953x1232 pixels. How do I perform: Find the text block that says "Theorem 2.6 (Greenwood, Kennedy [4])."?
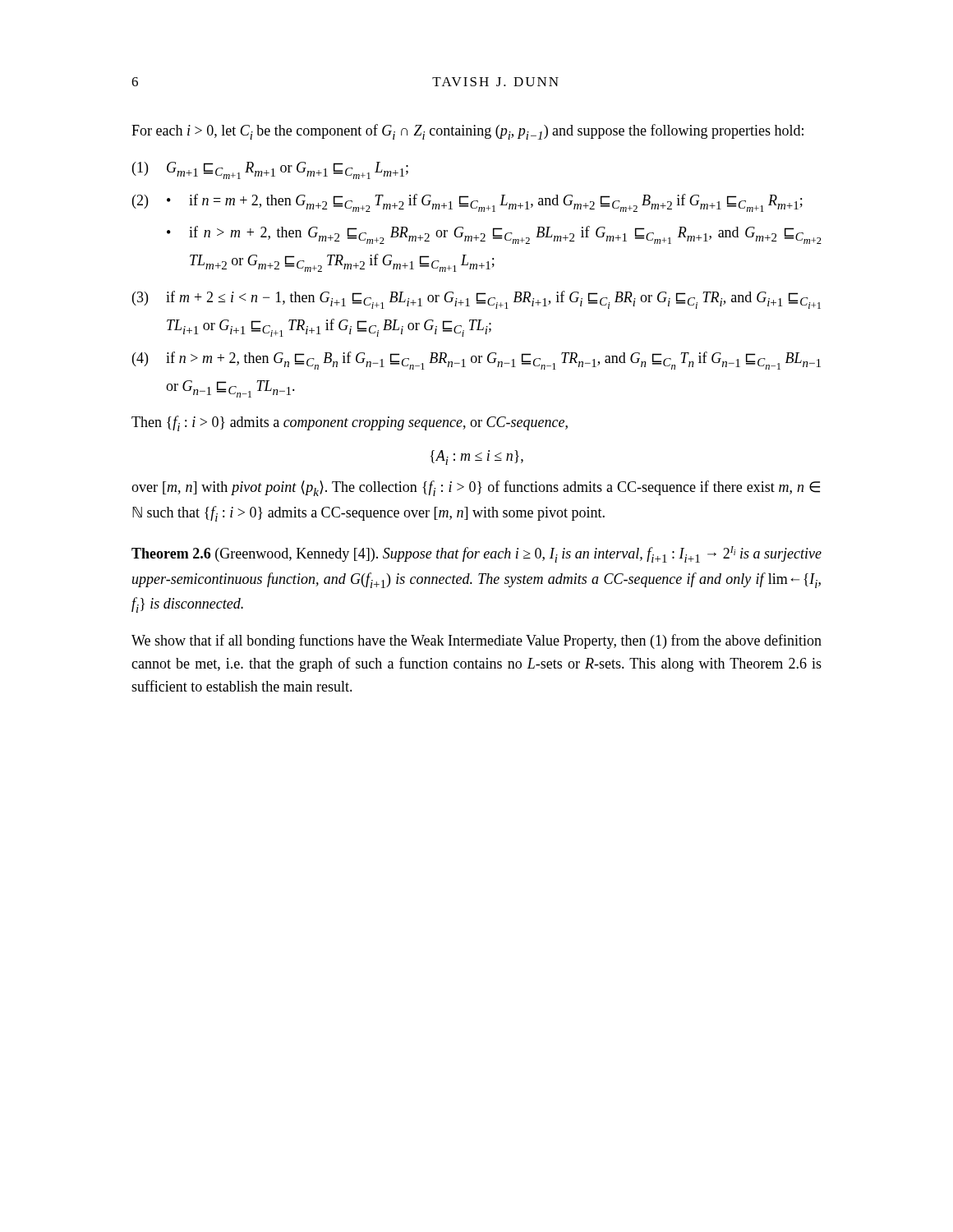point(476,580)
